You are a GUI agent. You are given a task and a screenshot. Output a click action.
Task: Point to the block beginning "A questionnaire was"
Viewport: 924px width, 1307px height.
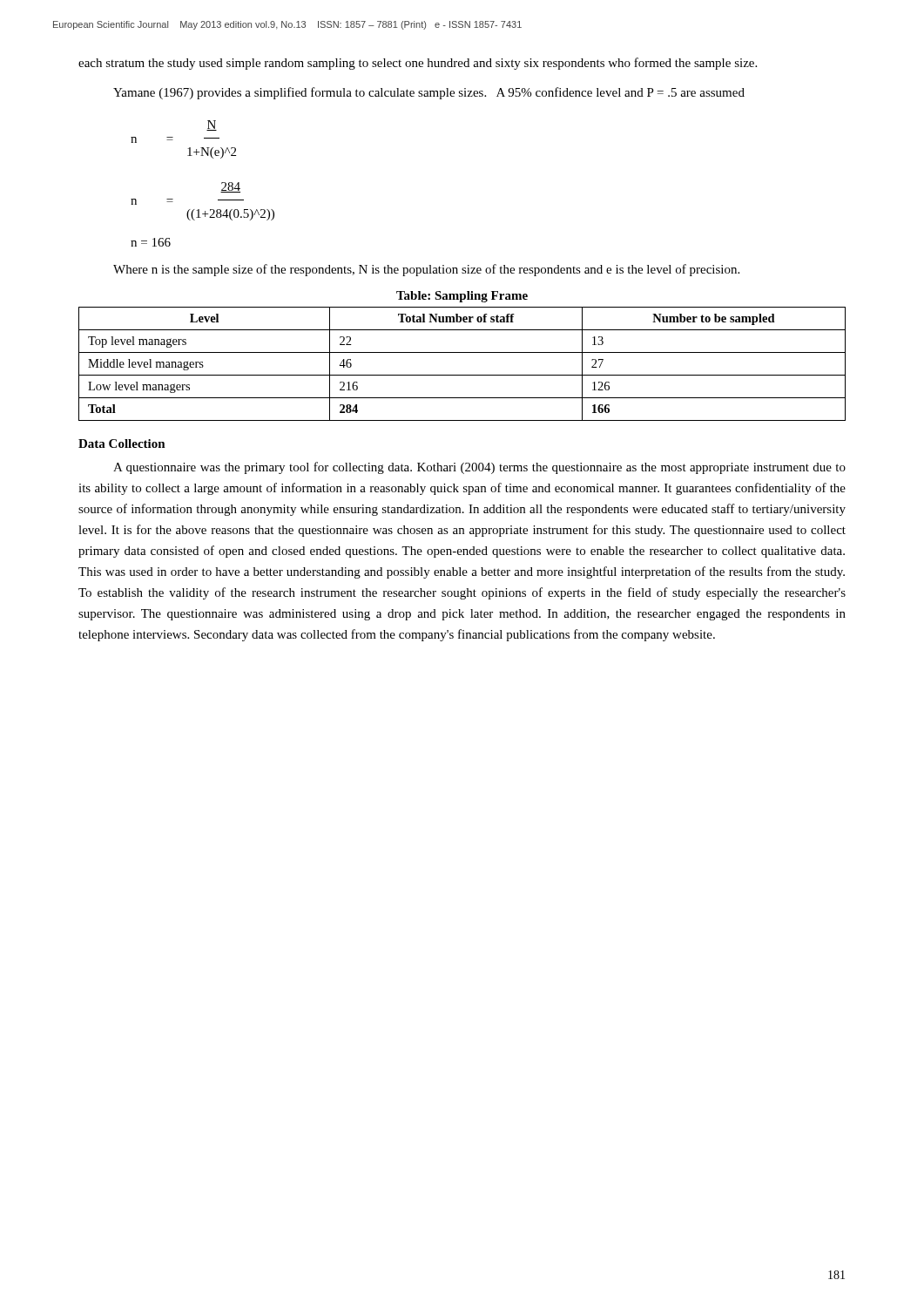[x=462, y=551]
